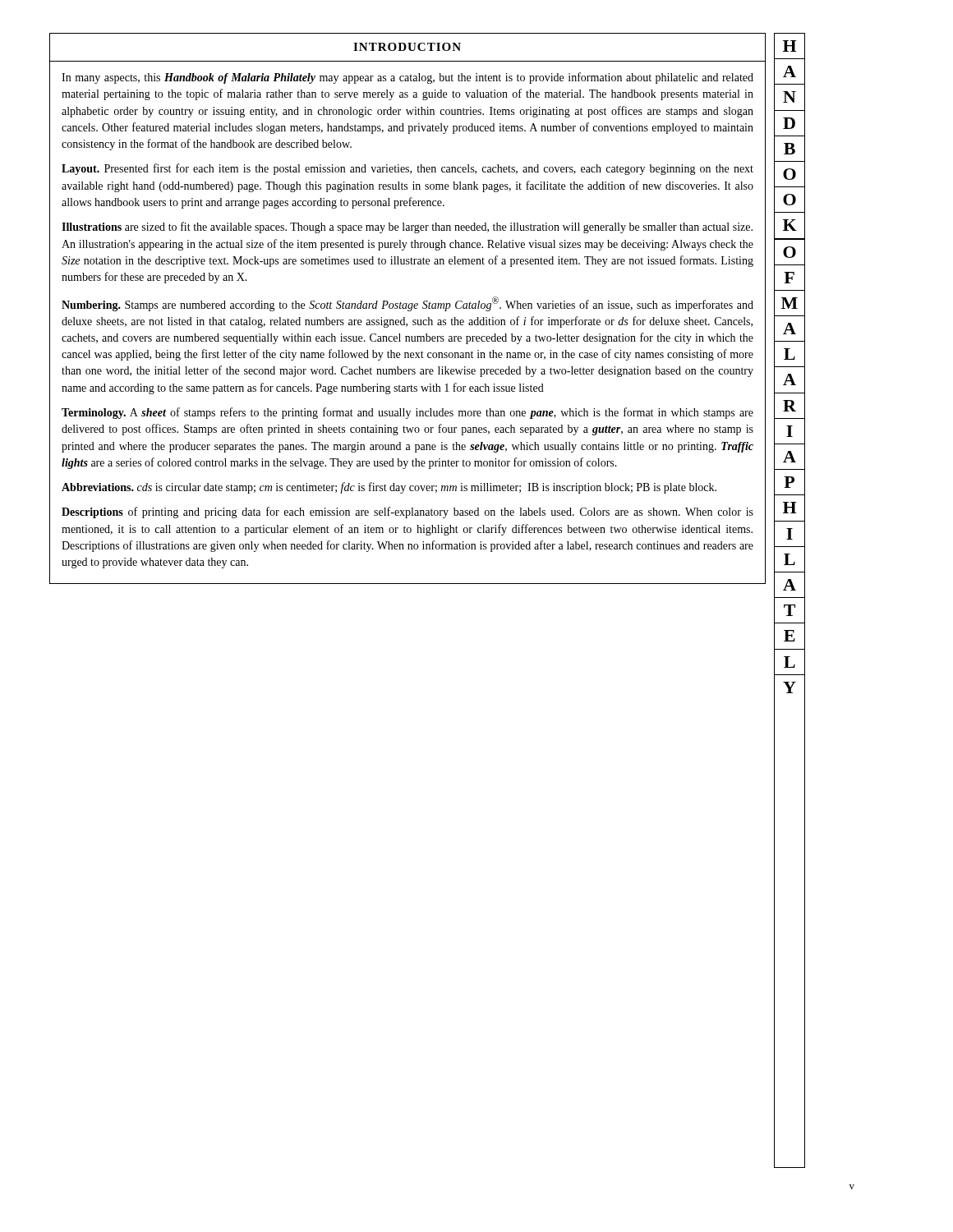The image size is (953, 1232).
Task: Find the block on this page that starts "Descriptions of printing and pricing data"
Action: click(408, 538)
